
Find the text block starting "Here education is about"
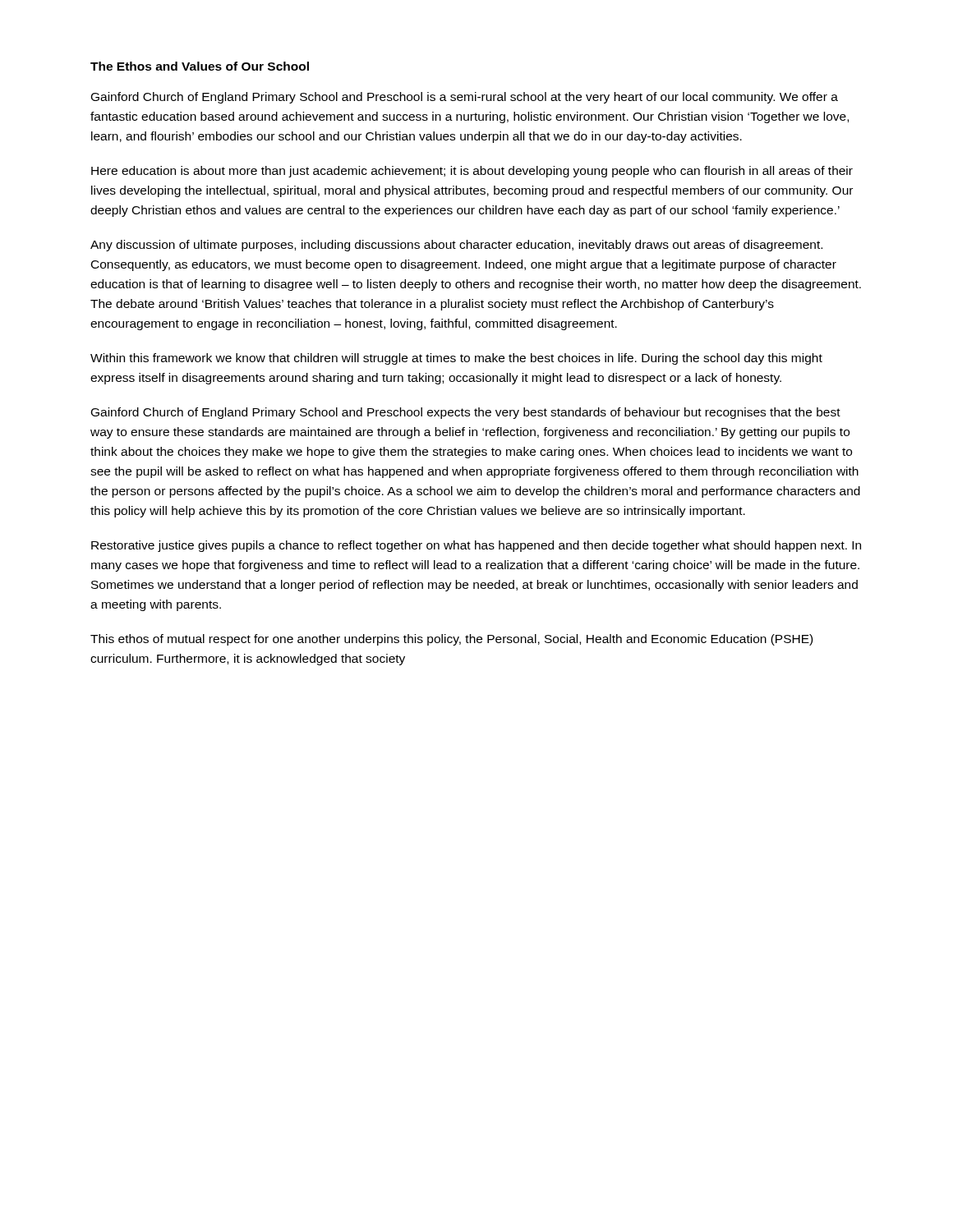click(472, 190)
